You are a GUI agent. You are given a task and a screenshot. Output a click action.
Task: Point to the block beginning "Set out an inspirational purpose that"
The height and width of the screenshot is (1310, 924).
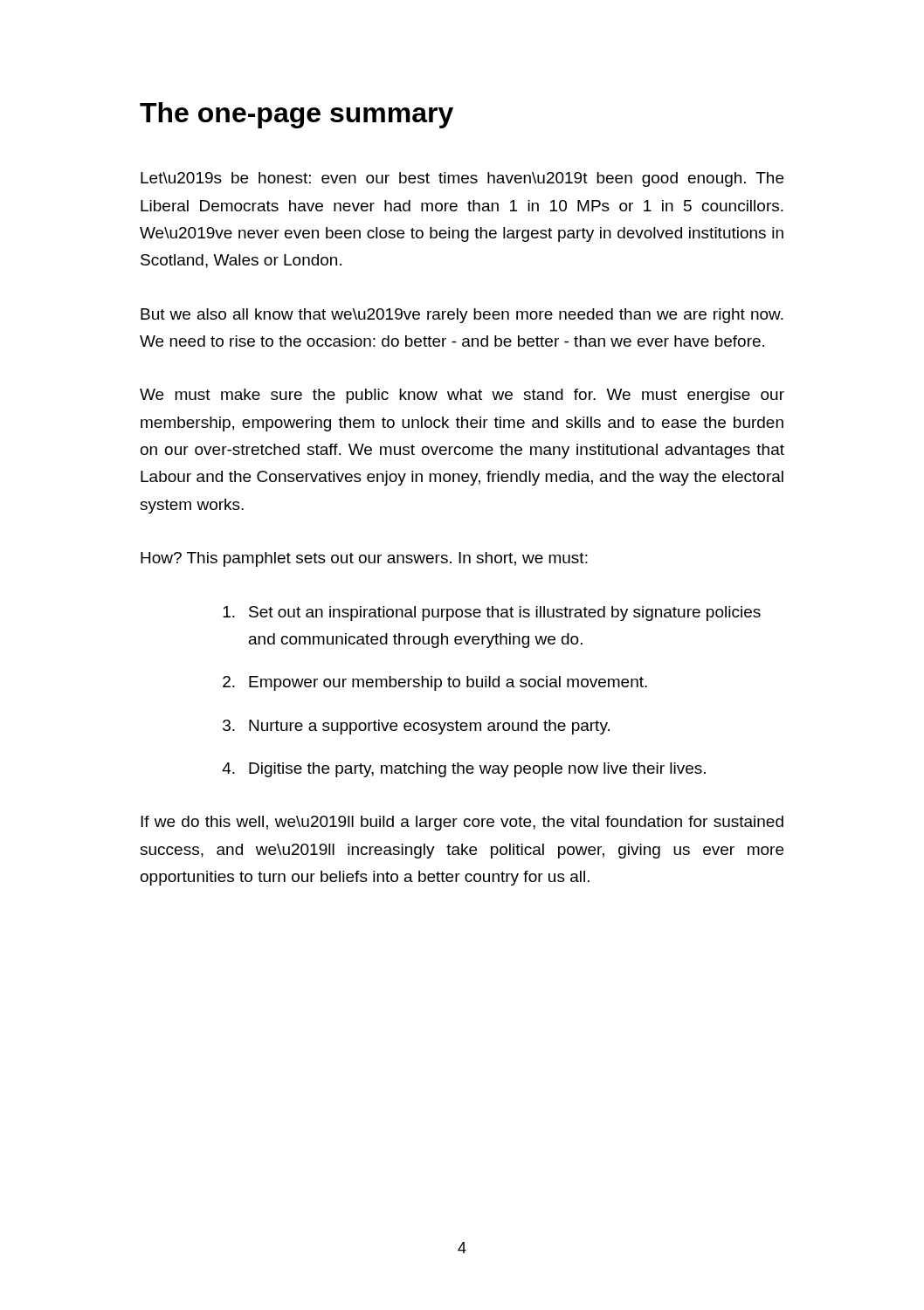[488, 625]
